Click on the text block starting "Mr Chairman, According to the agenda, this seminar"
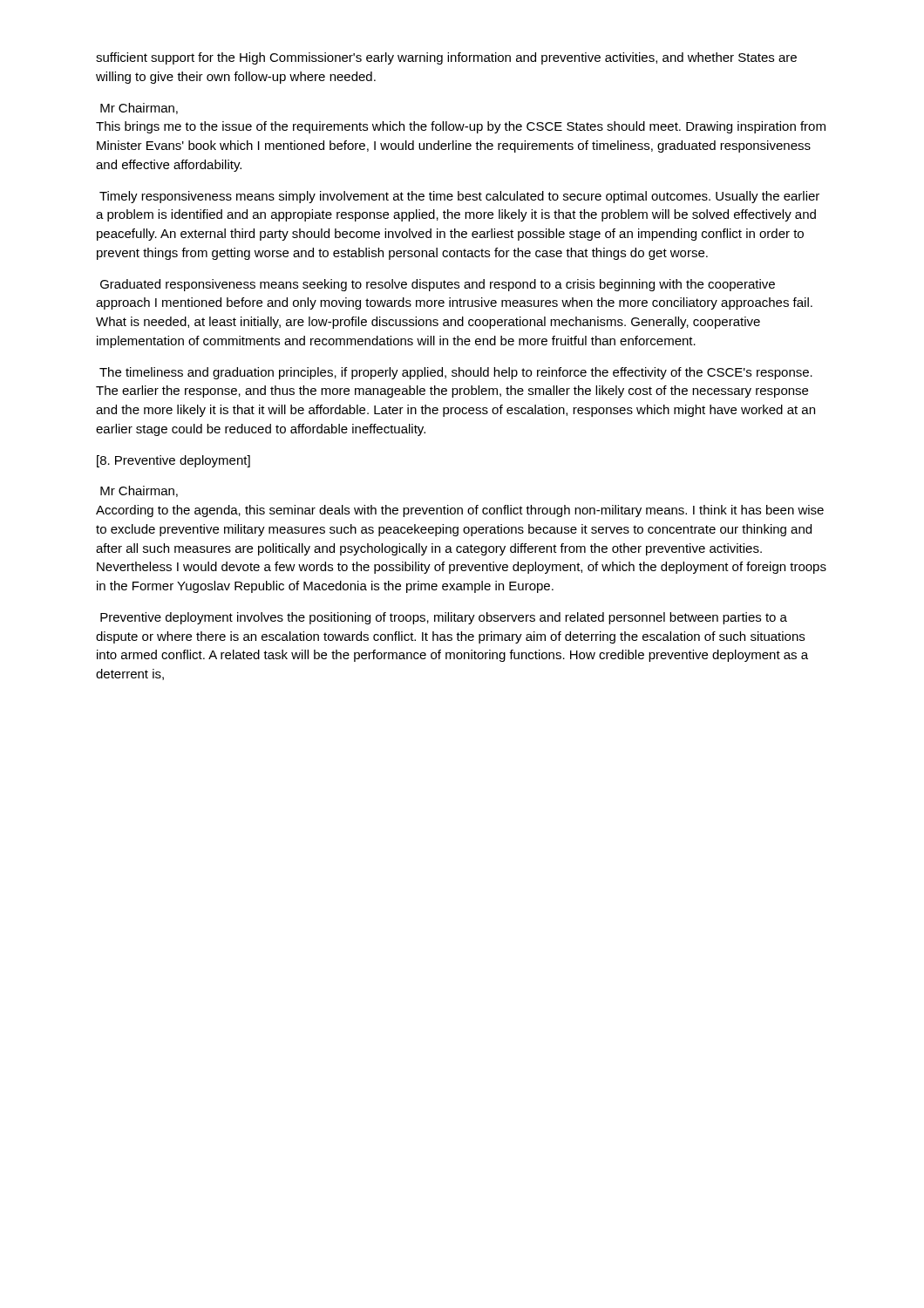 (461, 538)
